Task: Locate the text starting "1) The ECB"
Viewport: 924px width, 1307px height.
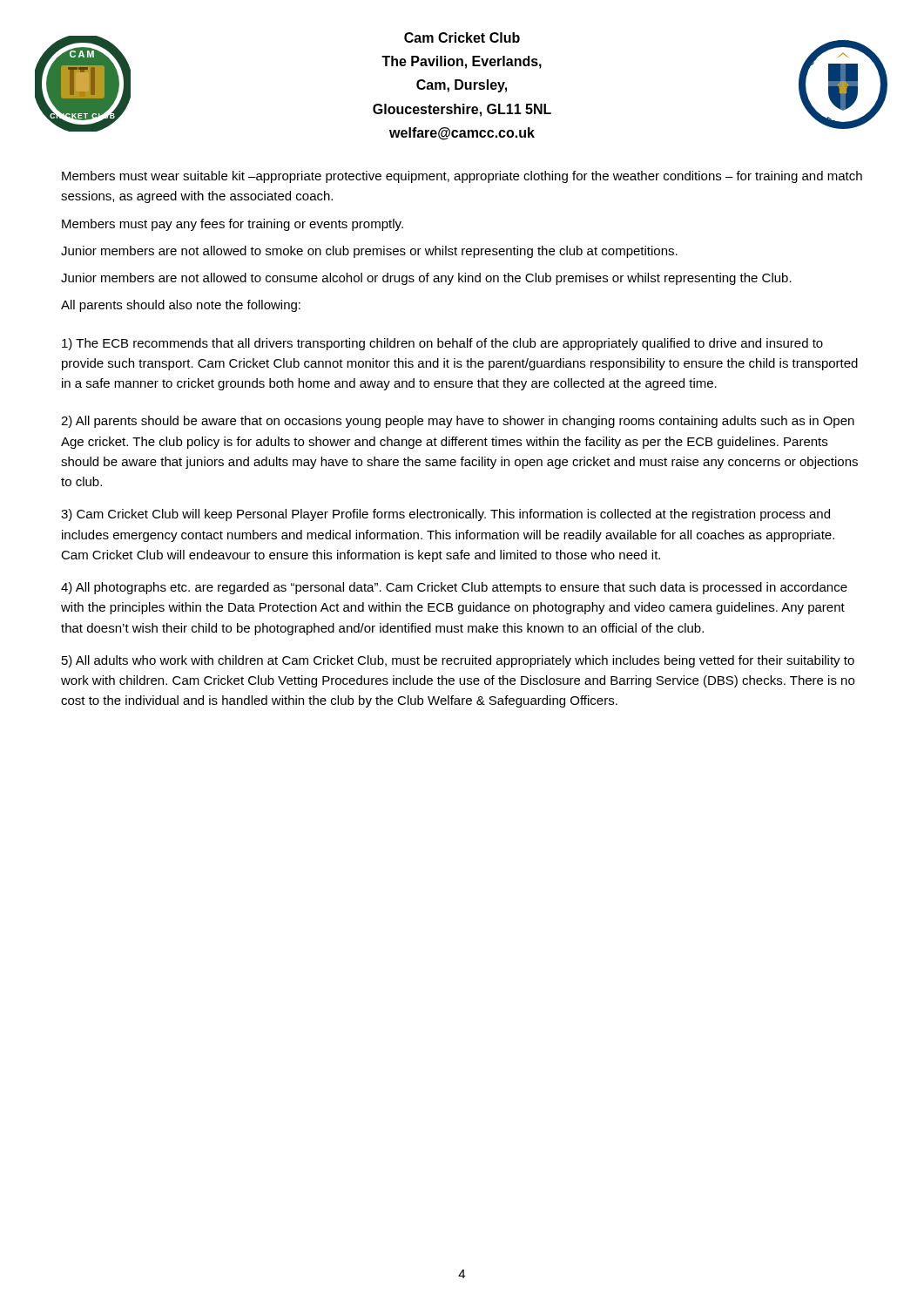Action: pyautogui.click(x=460, y=363)
